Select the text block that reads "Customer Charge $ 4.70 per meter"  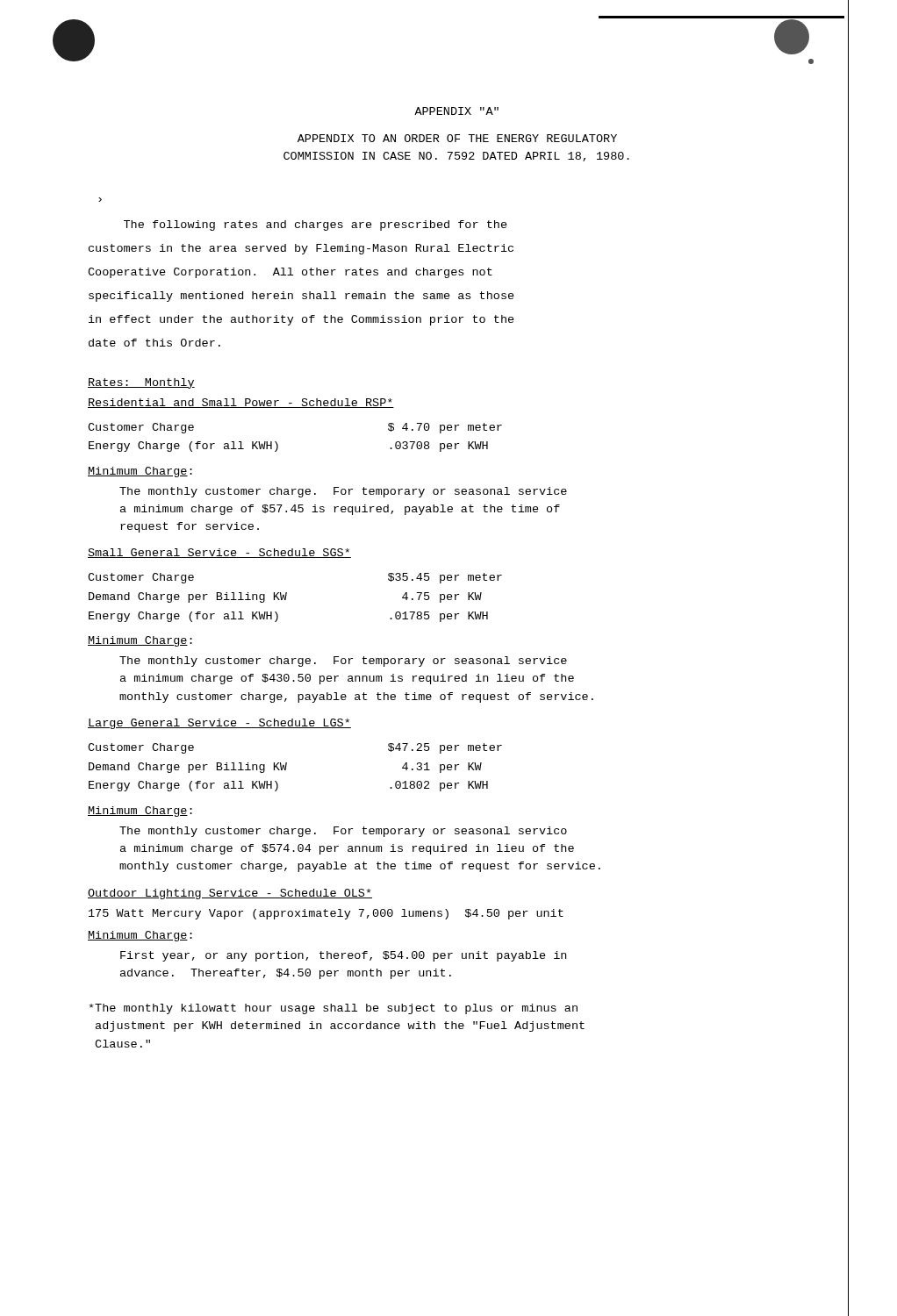(x=457, y=437)
